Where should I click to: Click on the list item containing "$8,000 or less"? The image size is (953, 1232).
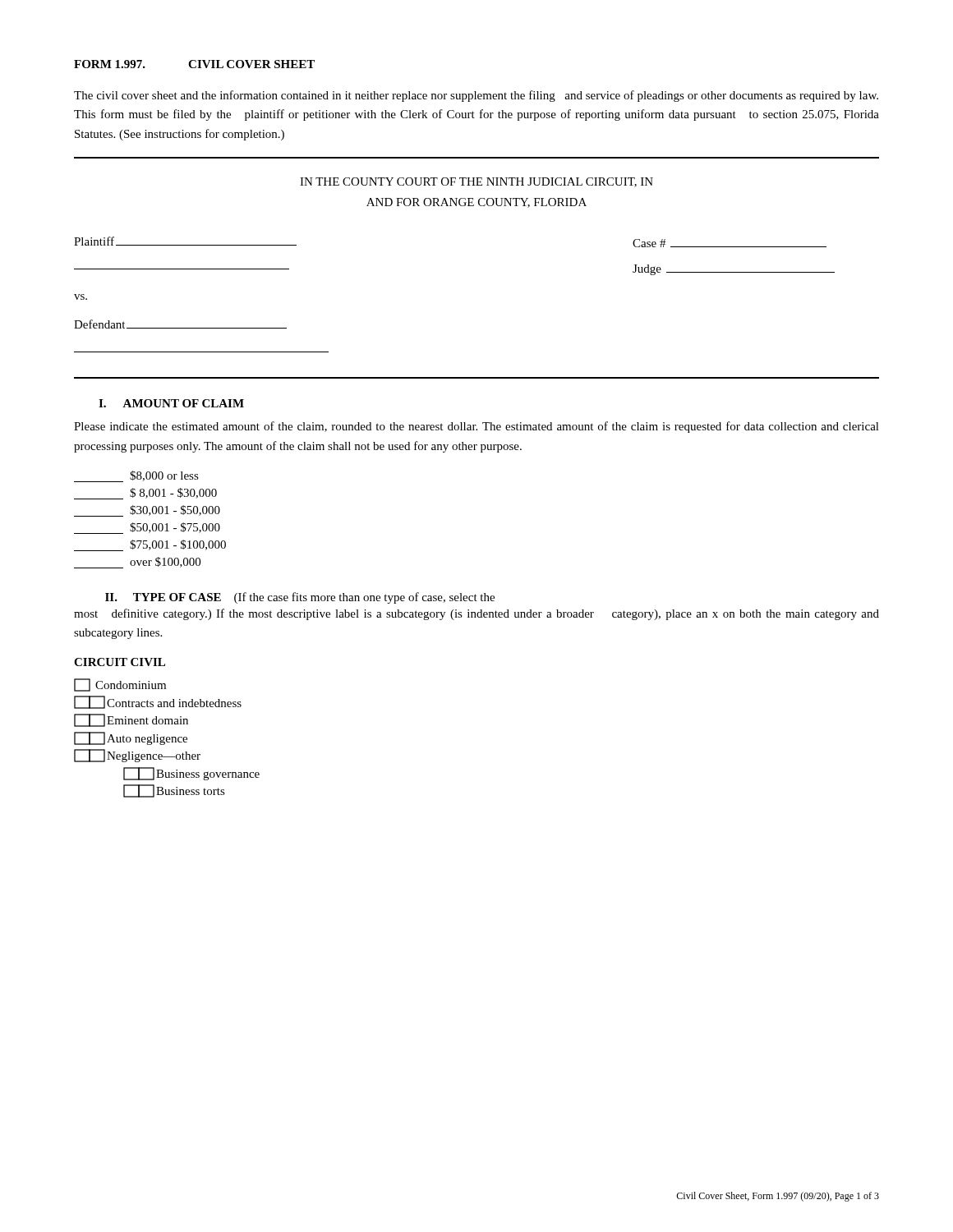[136, 475]
